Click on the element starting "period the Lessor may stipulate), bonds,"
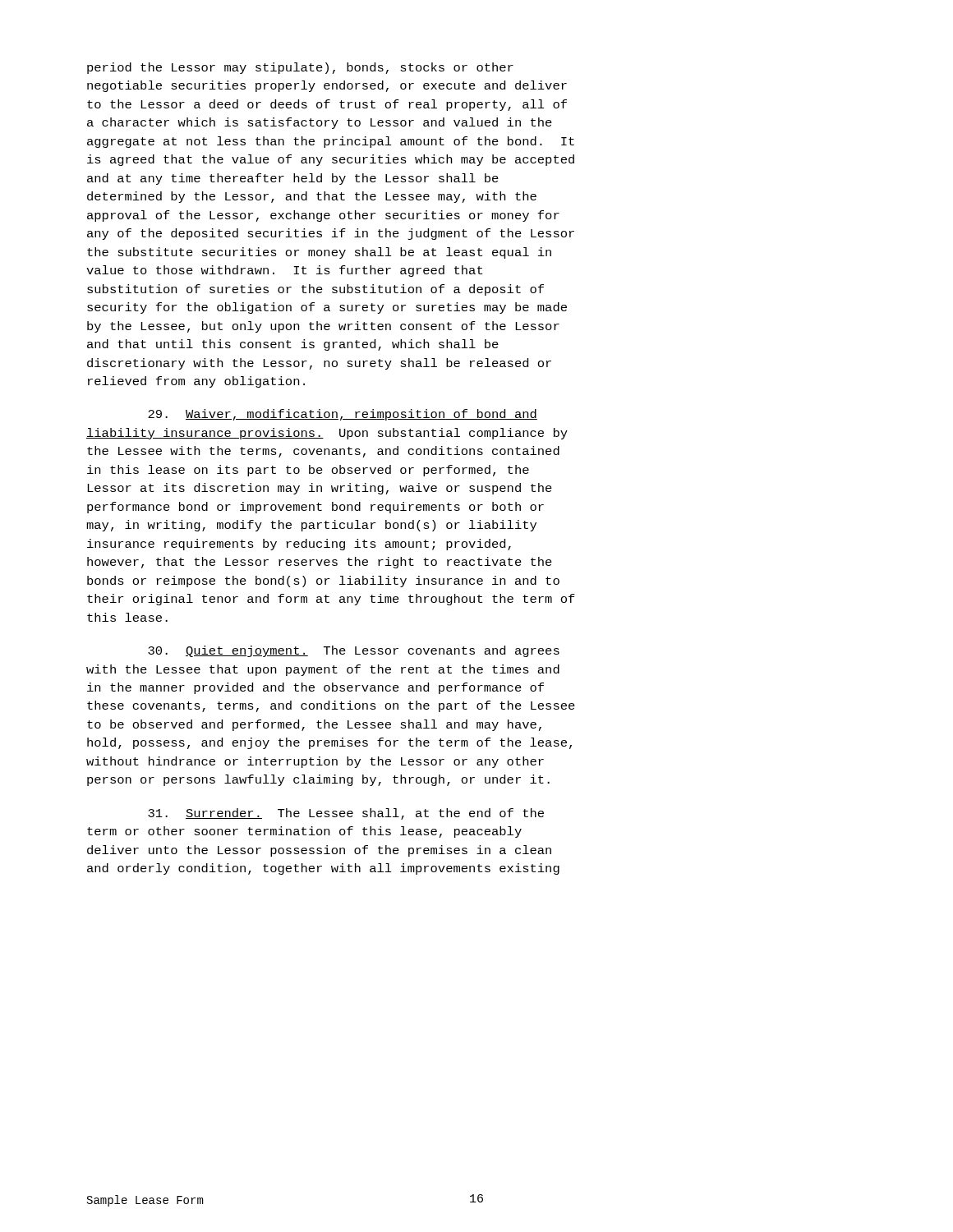 [x=476, y=225]
